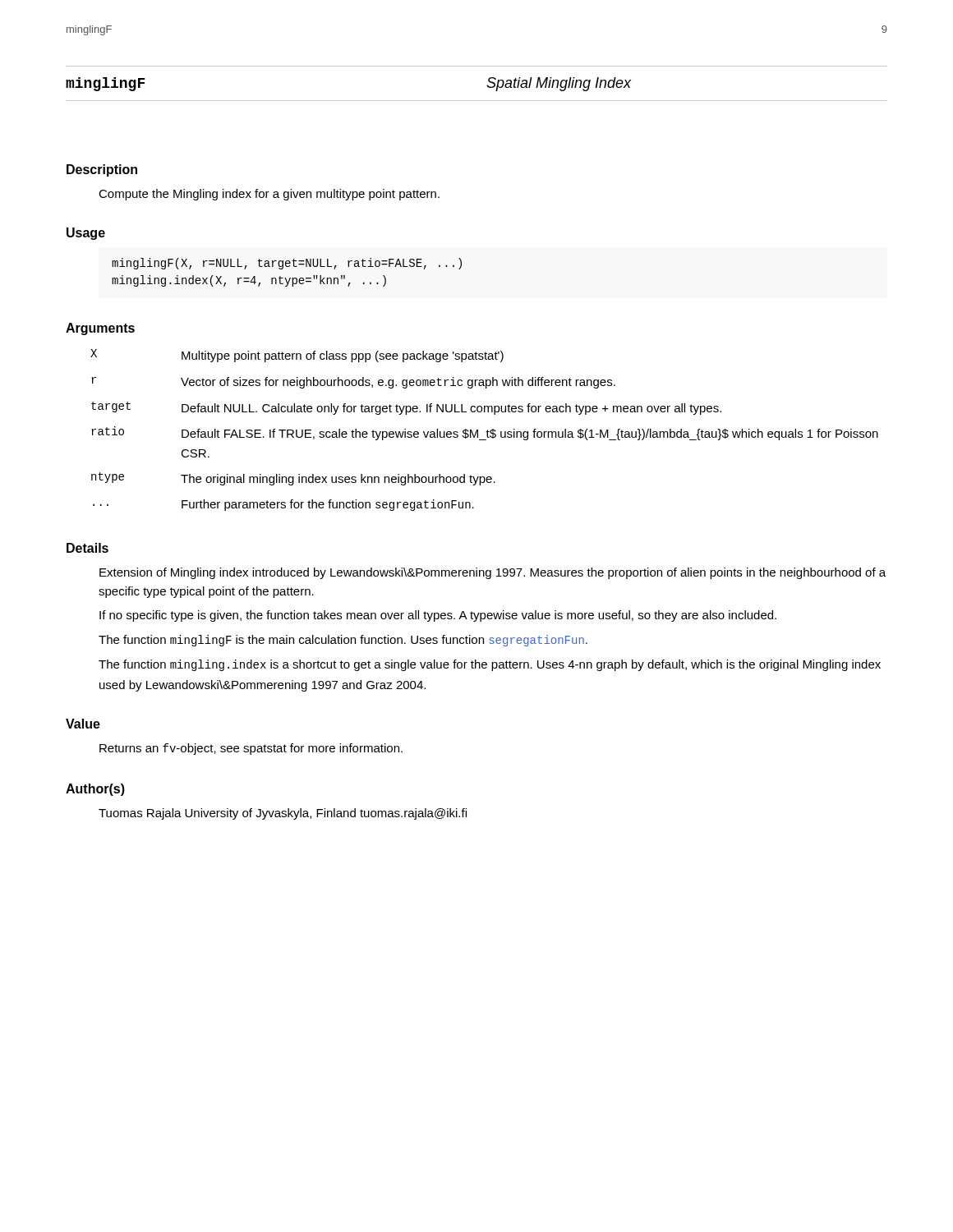Find the block starting "Extension of Mingling index introduced by"

(x=492, y=582)
